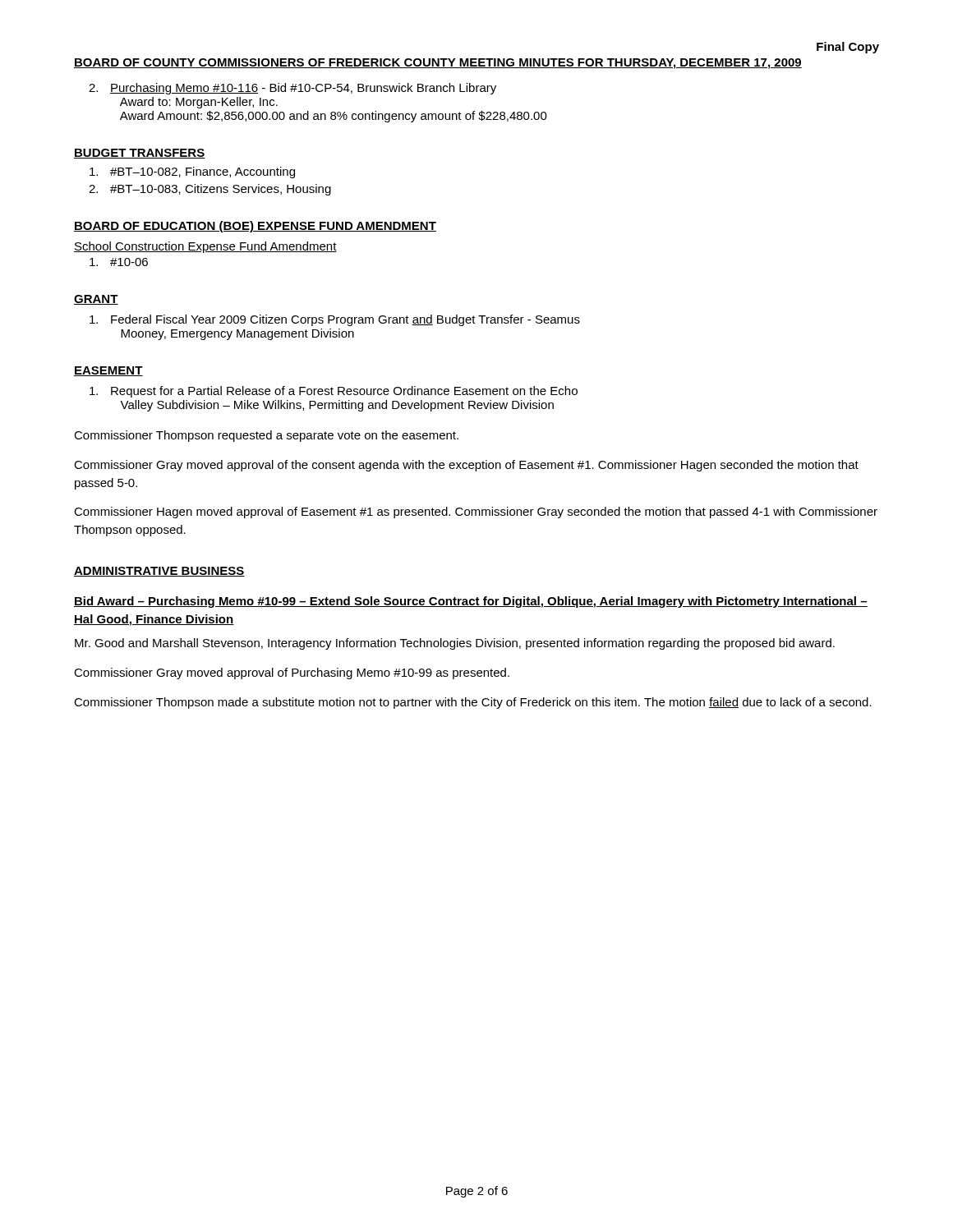Locate the block starting "Commissioner Gray moved approval of Purchasing Memo #10-99"
The image size is (953, 1232).
click(x=292, y=672)
